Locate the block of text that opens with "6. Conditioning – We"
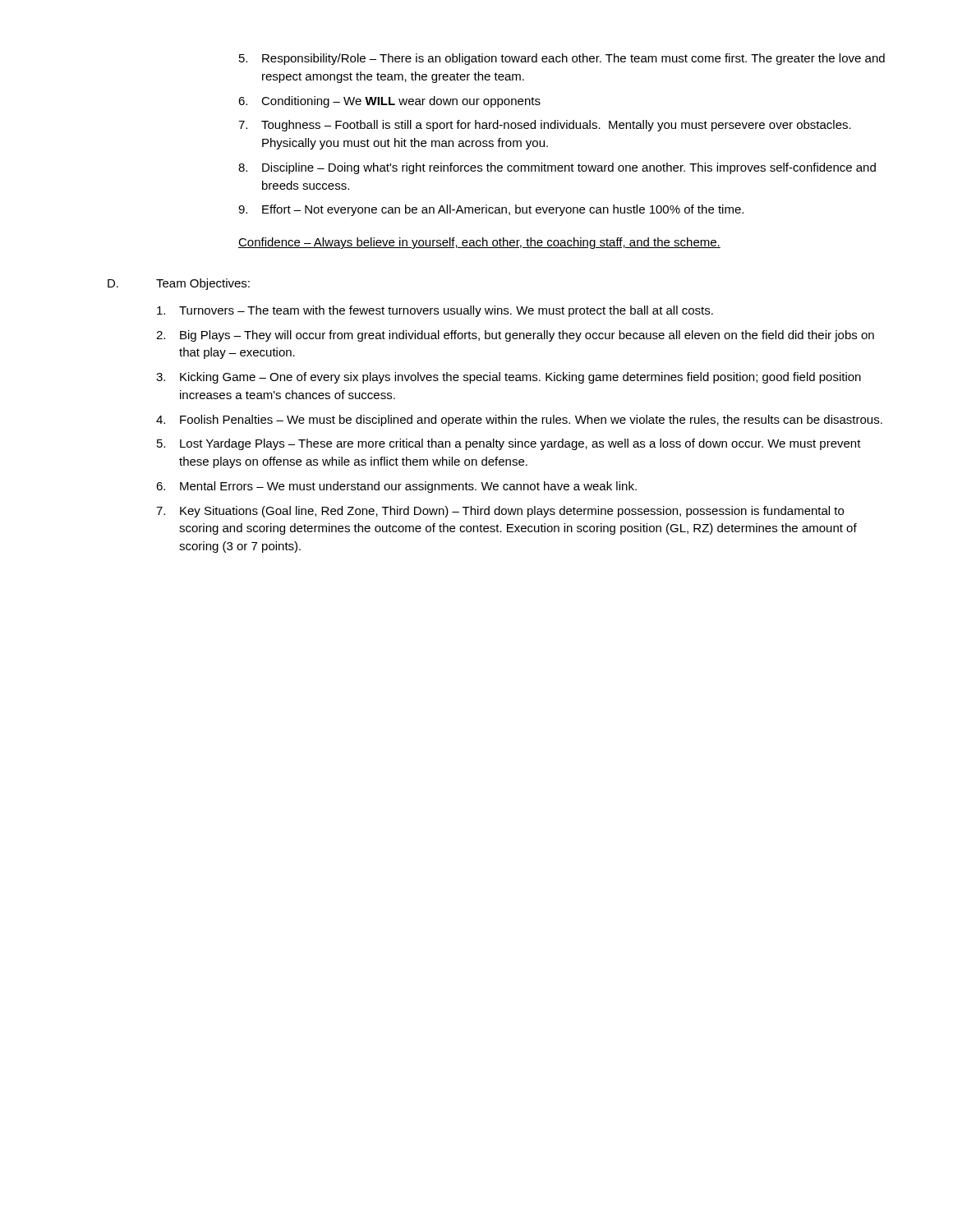The width and height of the screenshot is (953, 1232). pyautogui.click(x=389, y=102)
